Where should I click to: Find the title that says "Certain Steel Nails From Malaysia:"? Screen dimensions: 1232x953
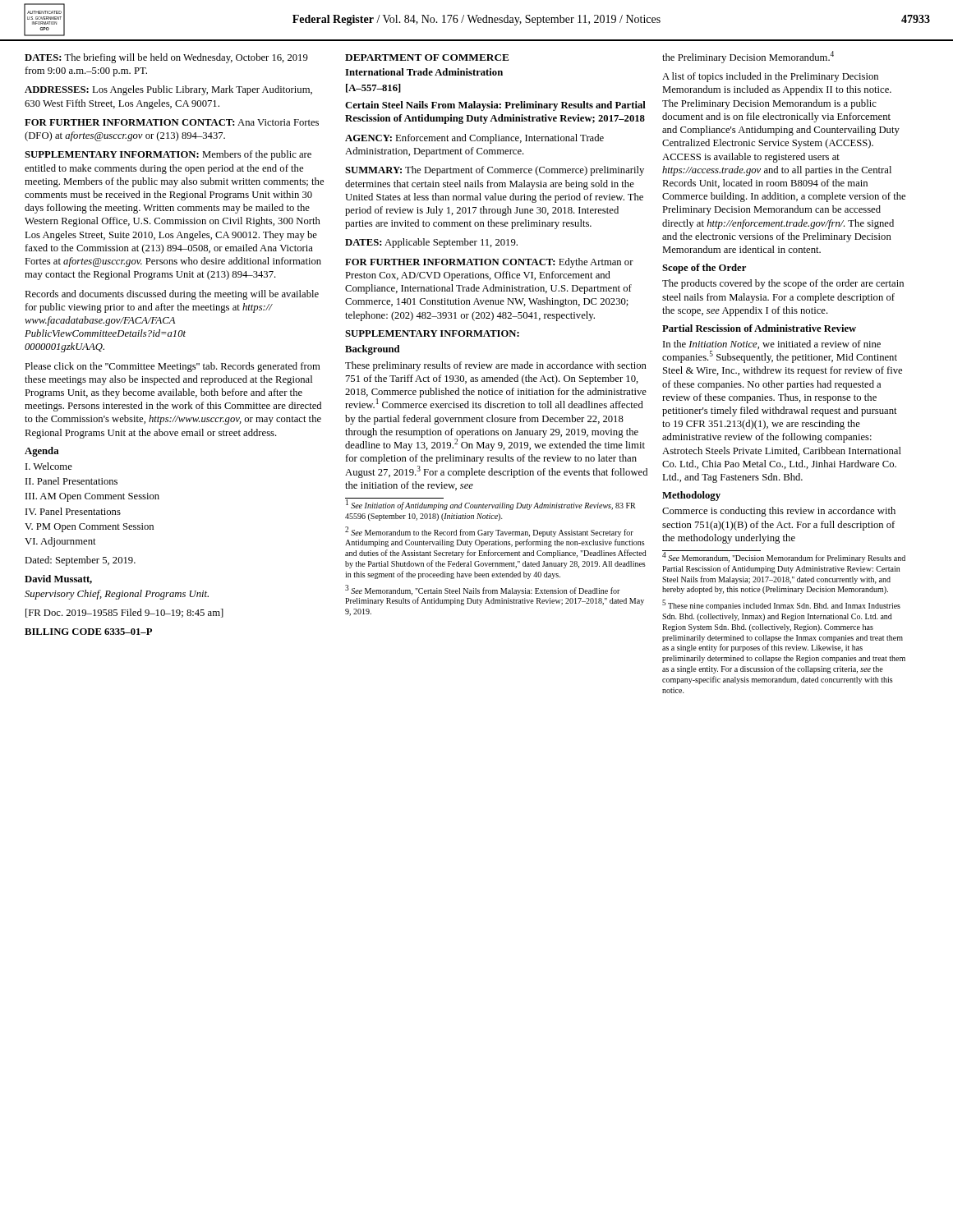[x=495, y=112]
